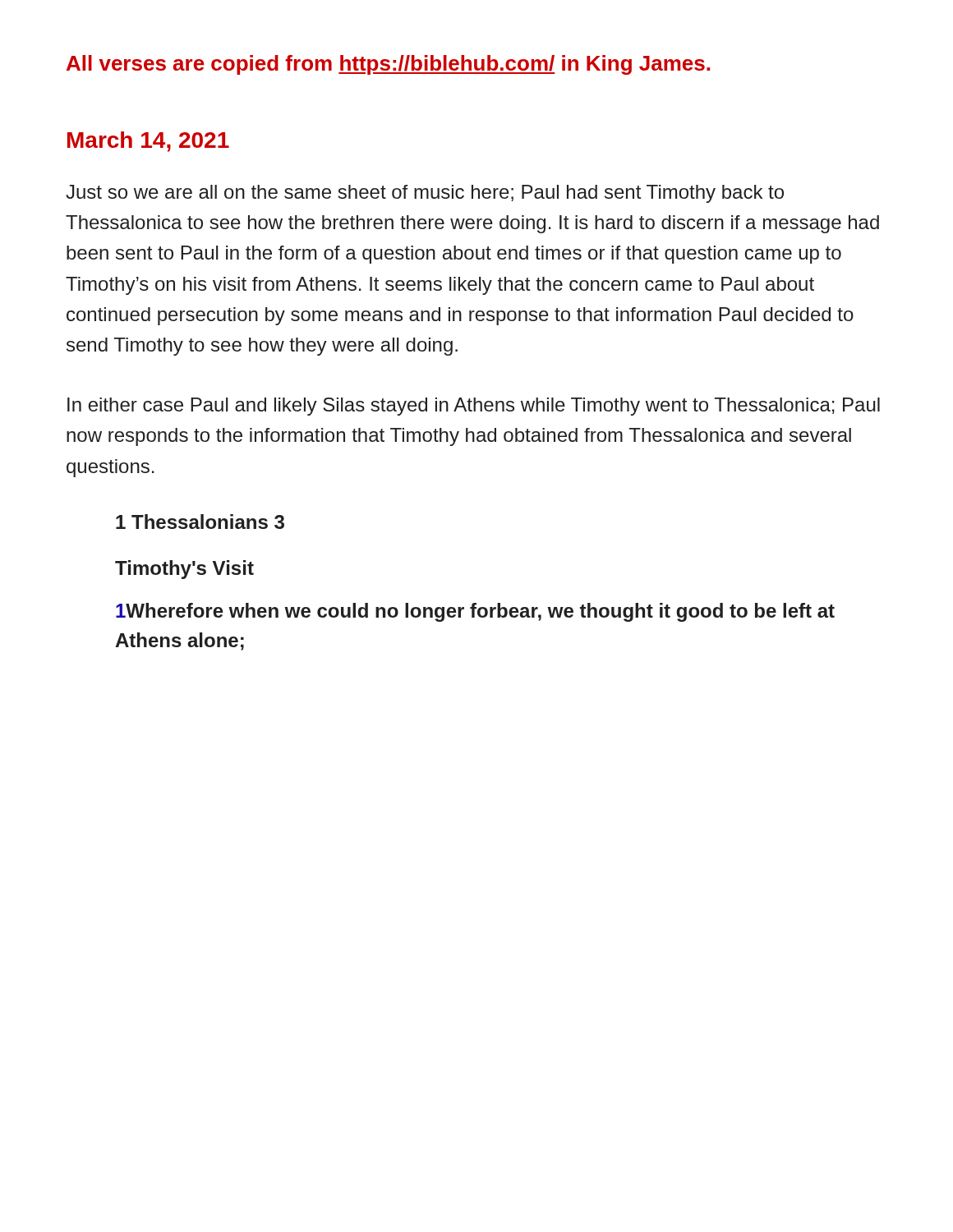The height and width of the screenshot is (1232, 953).
Task: Navigate to the element starting "1 Thessalonians 3"
Action: 200,522
